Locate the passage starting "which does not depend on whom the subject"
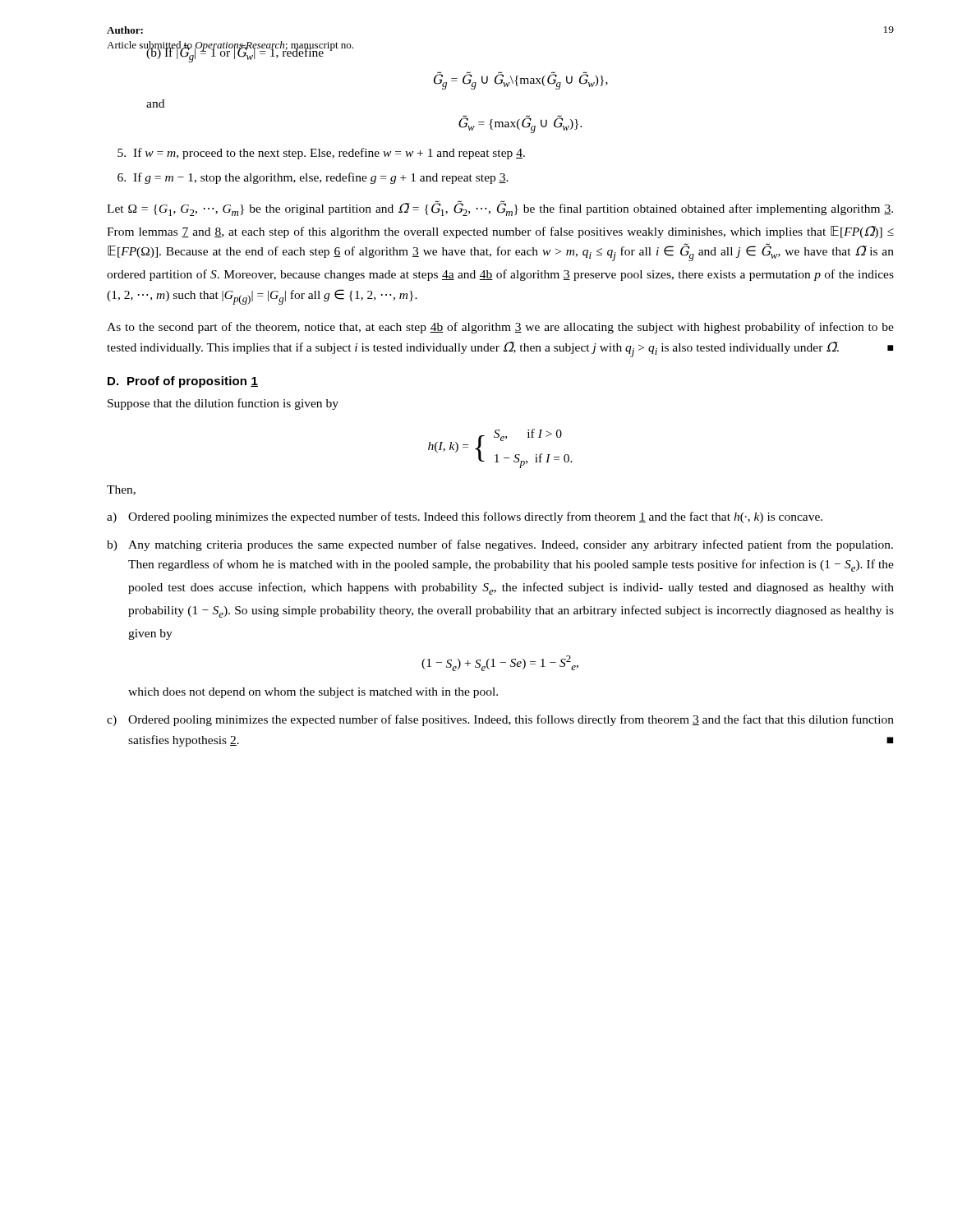The width and height of the screenshot is (953, 1232). coord(313,691)
